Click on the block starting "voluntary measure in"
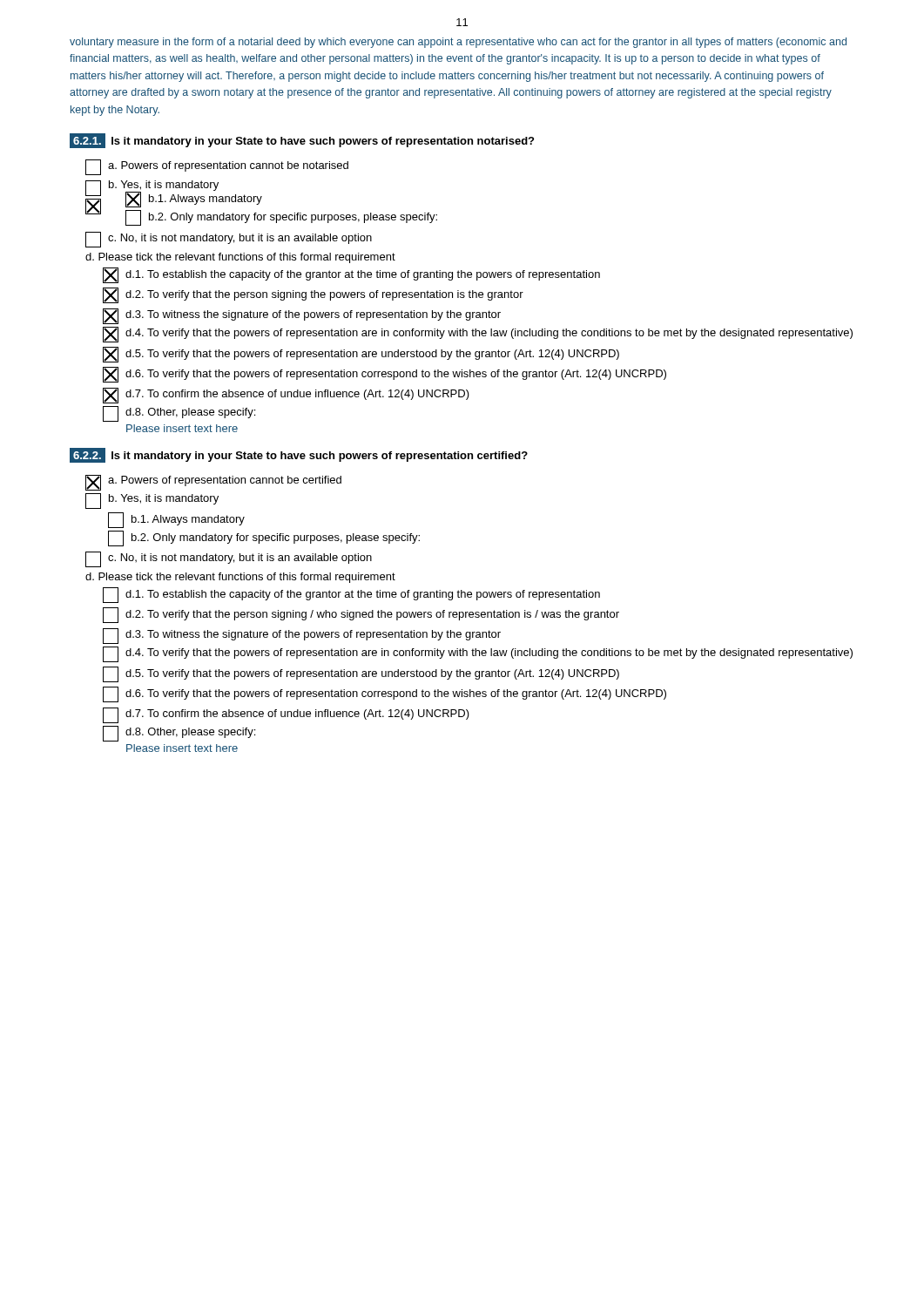 coord(458,76)
